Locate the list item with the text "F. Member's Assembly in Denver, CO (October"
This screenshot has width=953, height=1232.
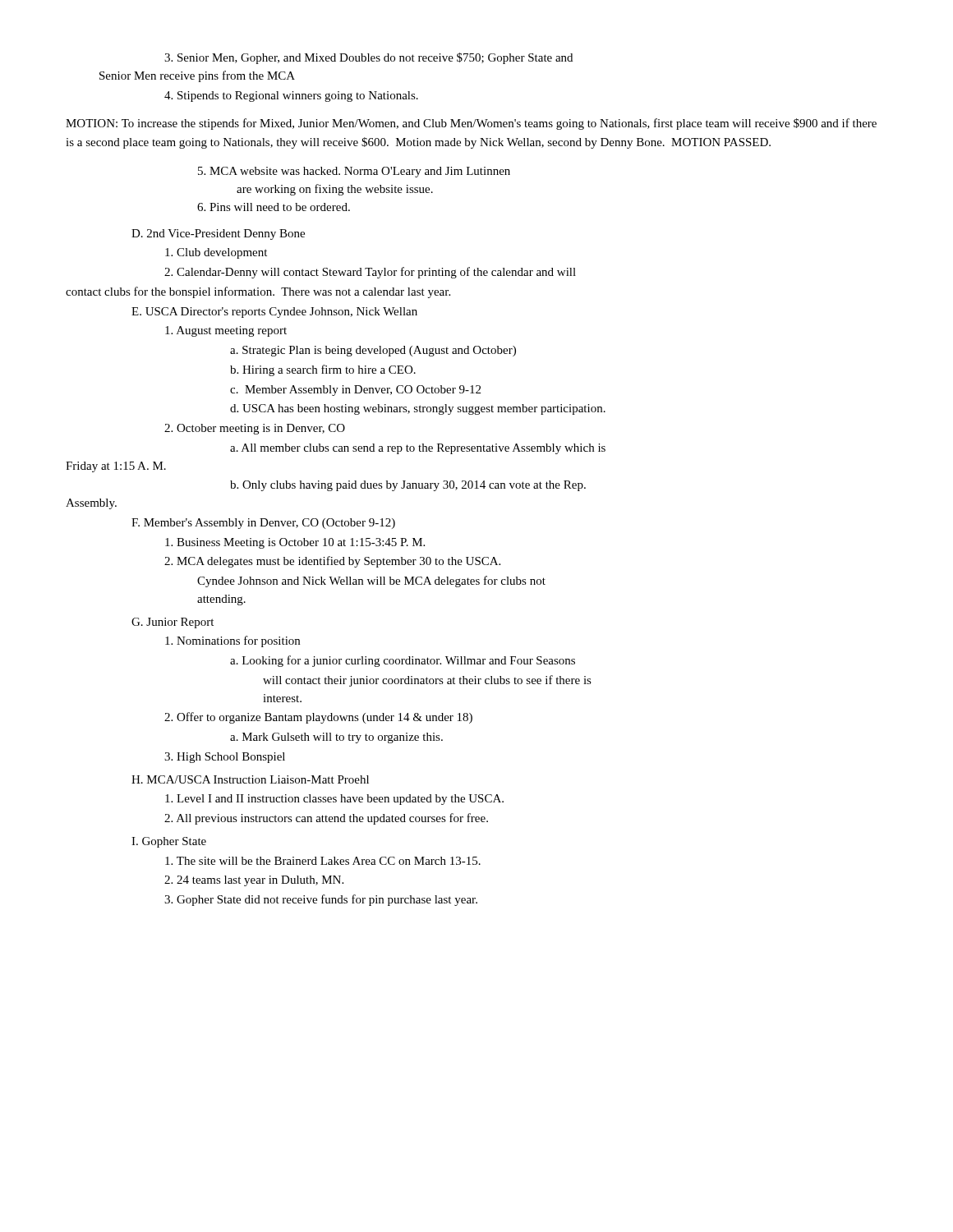[263, 522]
